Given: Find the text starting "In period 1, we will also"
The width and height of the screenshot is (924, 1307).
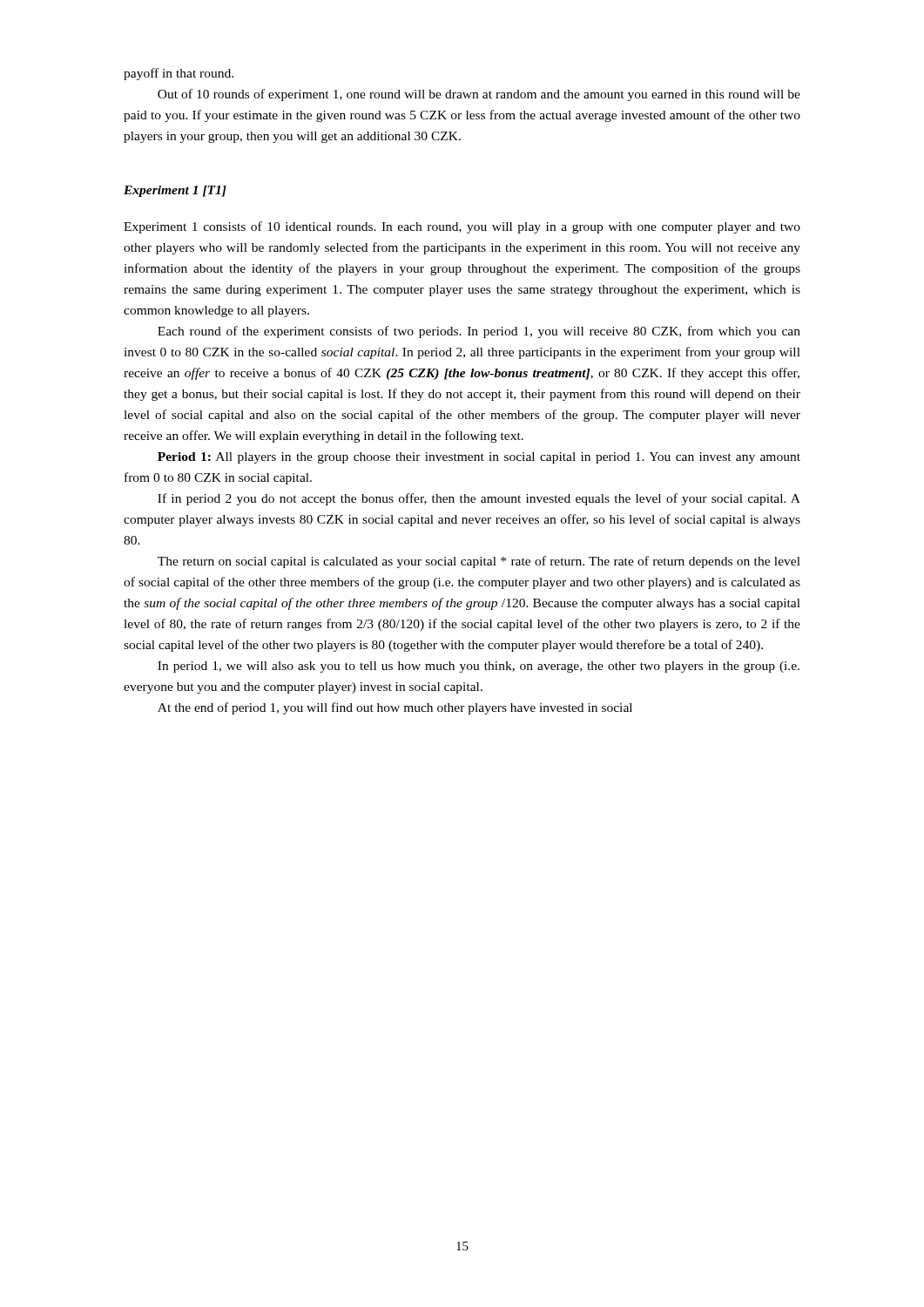Looking at the screenshot, I should (462, 677).
